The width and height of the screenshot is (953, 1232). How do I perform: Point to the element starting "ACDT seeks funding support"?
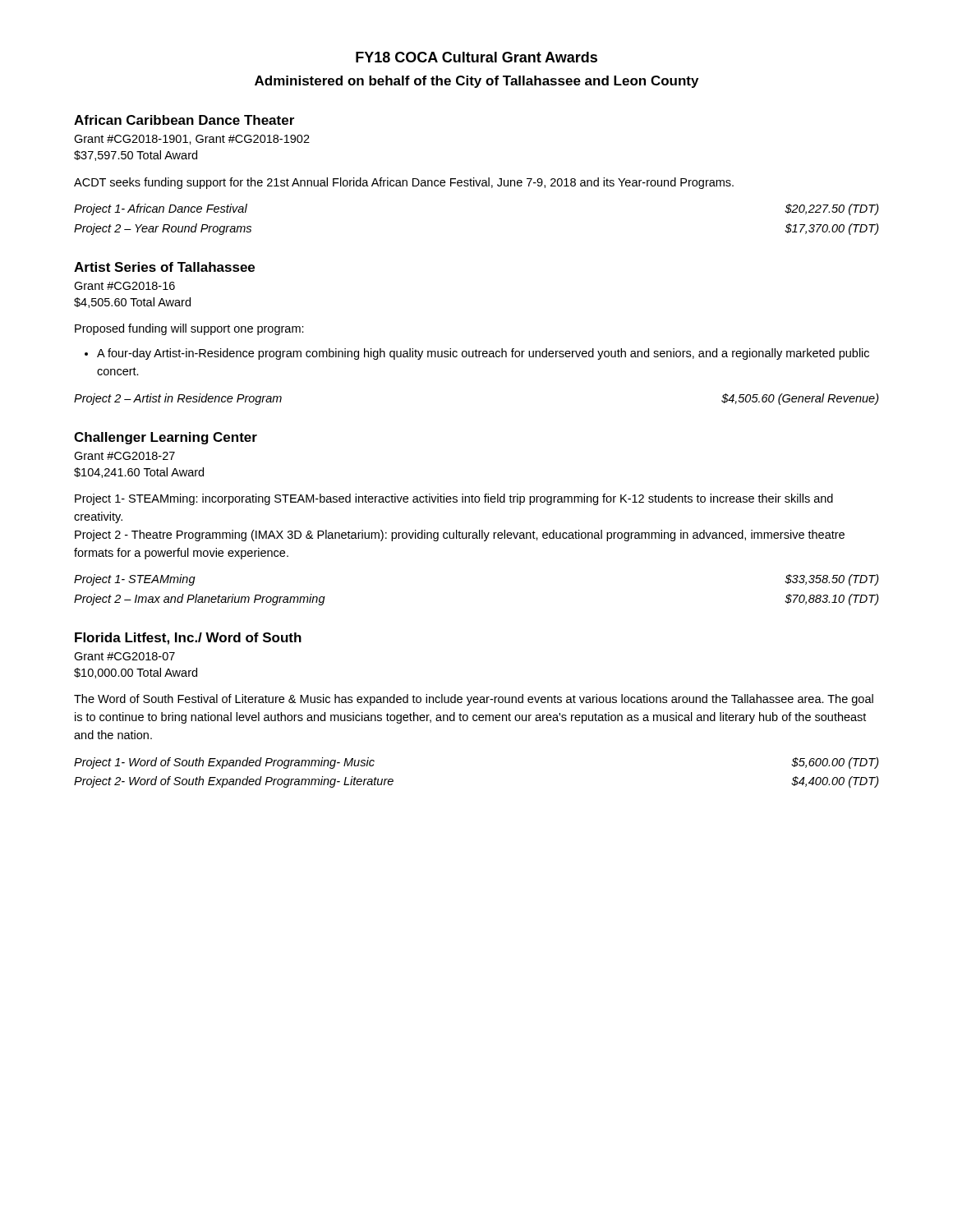coord(404,182)
